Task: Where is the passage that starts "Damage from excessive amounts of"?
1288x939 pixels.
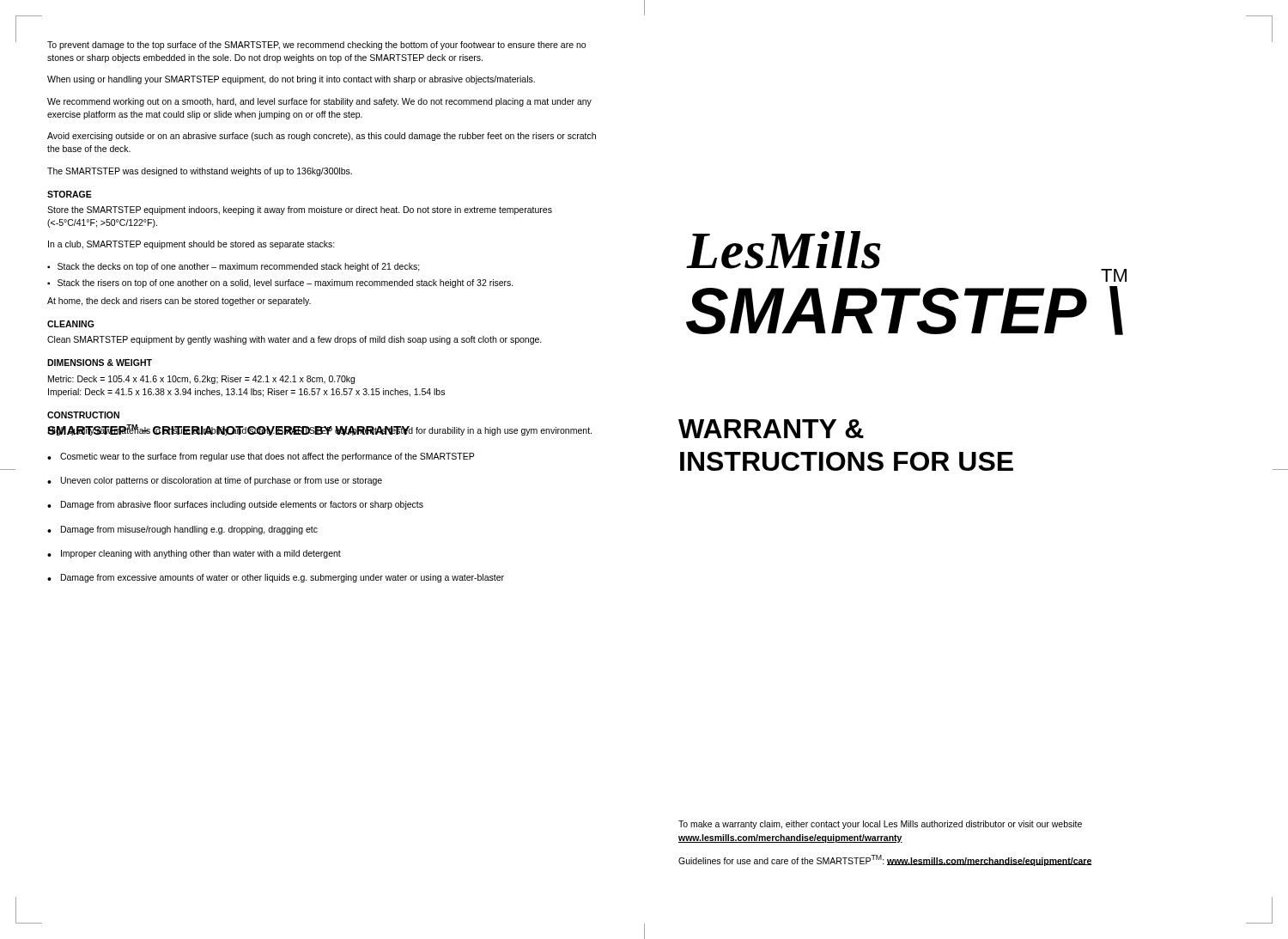Action: tap(282, 577)
